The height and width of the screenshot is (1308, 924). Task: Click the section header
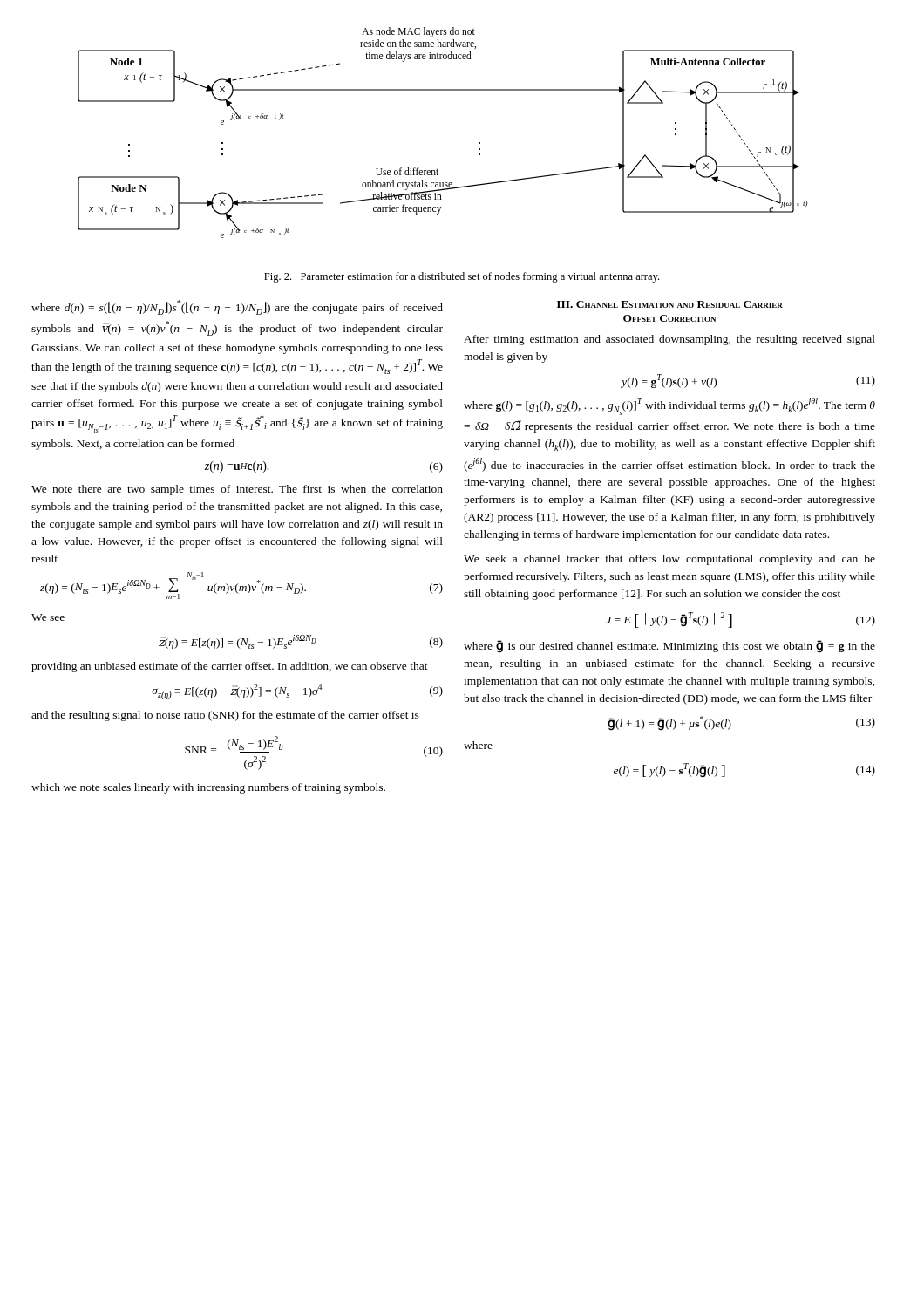click(669, 311)
